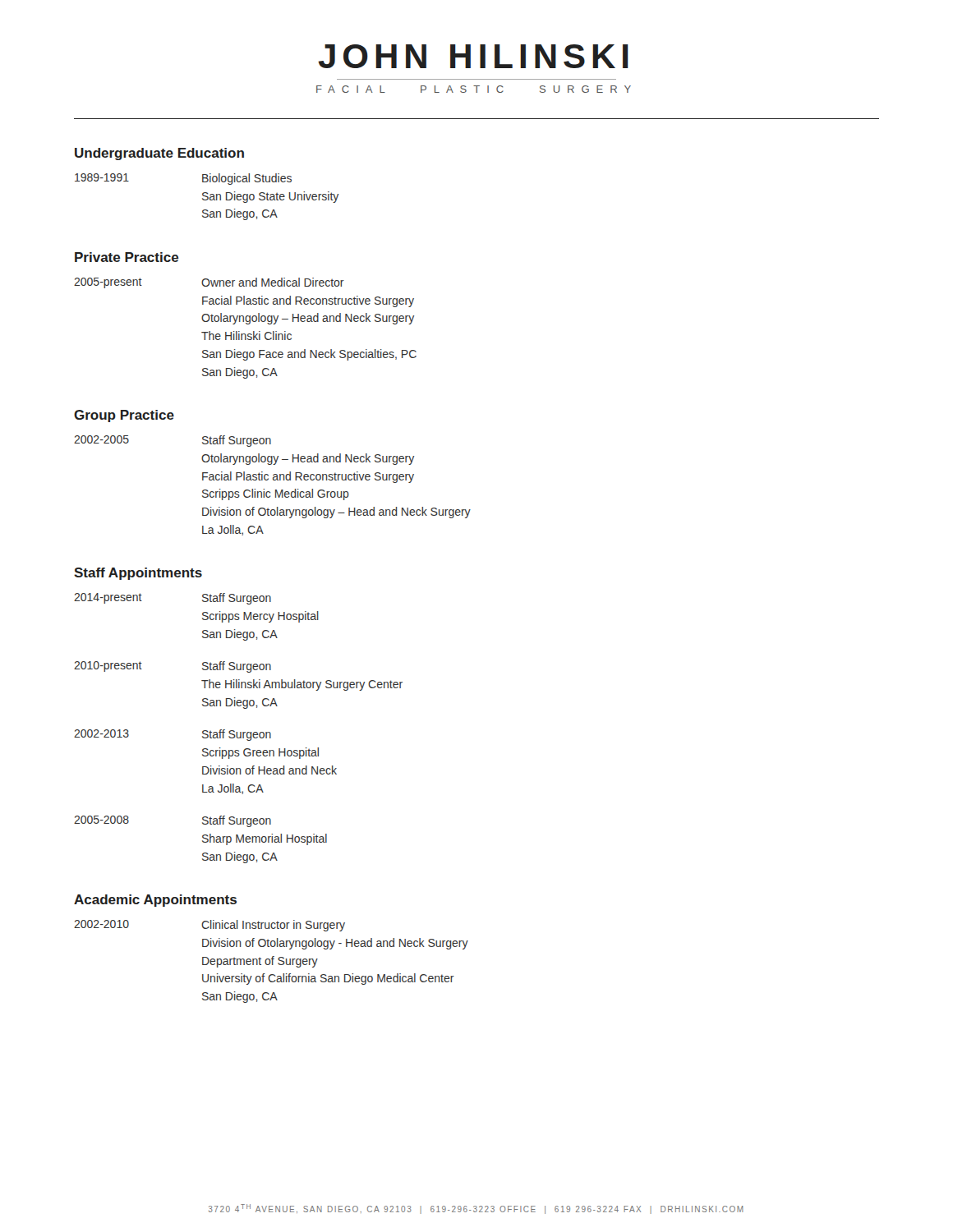The width and height of the screenshot is (953, 1232).
Task: Where does it say "Group Practice"?
Action: click(x=124, y=415)
